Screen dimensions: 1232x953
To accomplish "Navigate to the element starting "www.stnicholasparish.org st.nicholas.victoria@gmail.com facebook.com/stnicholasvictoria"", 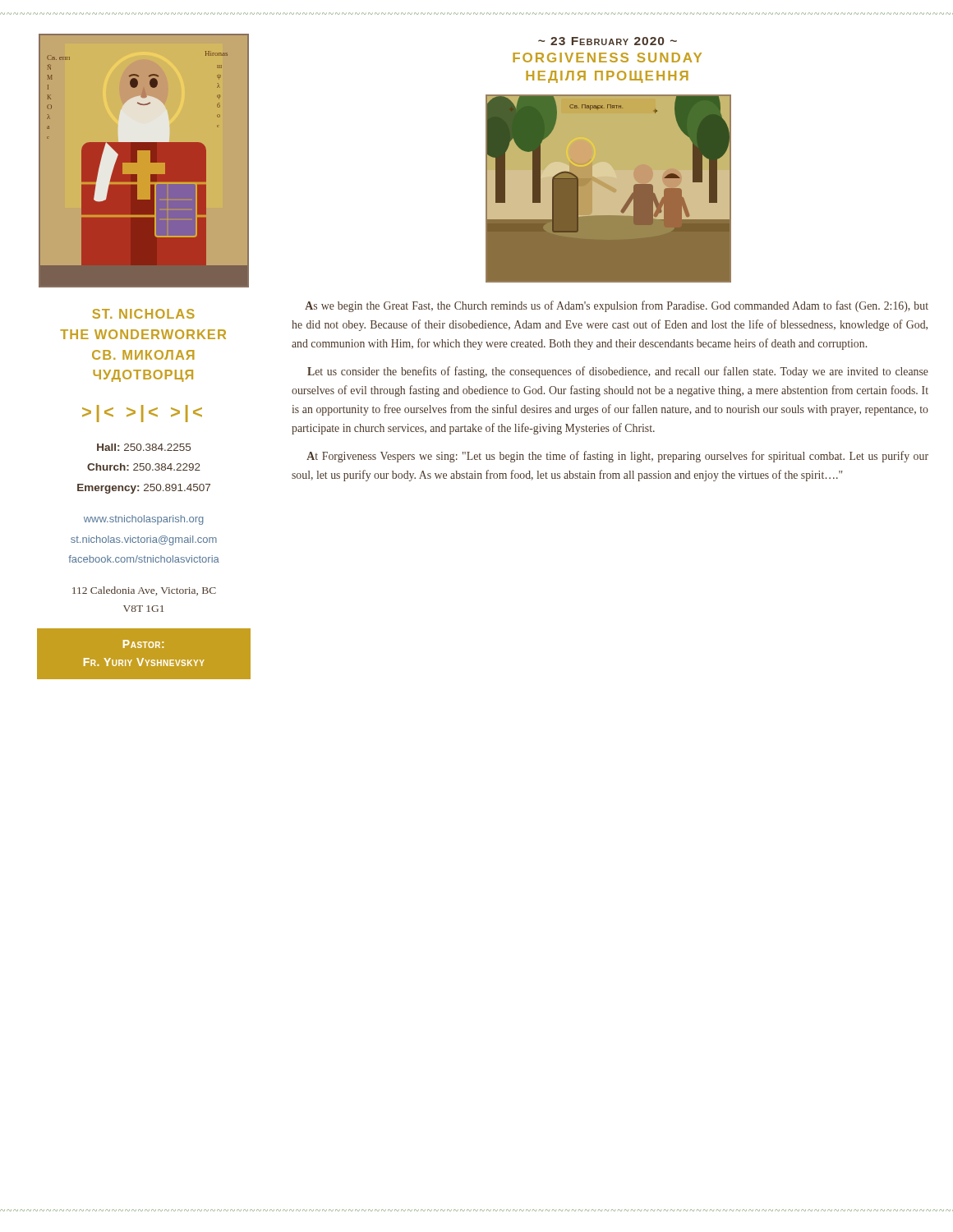I will [x=144, y=539].
